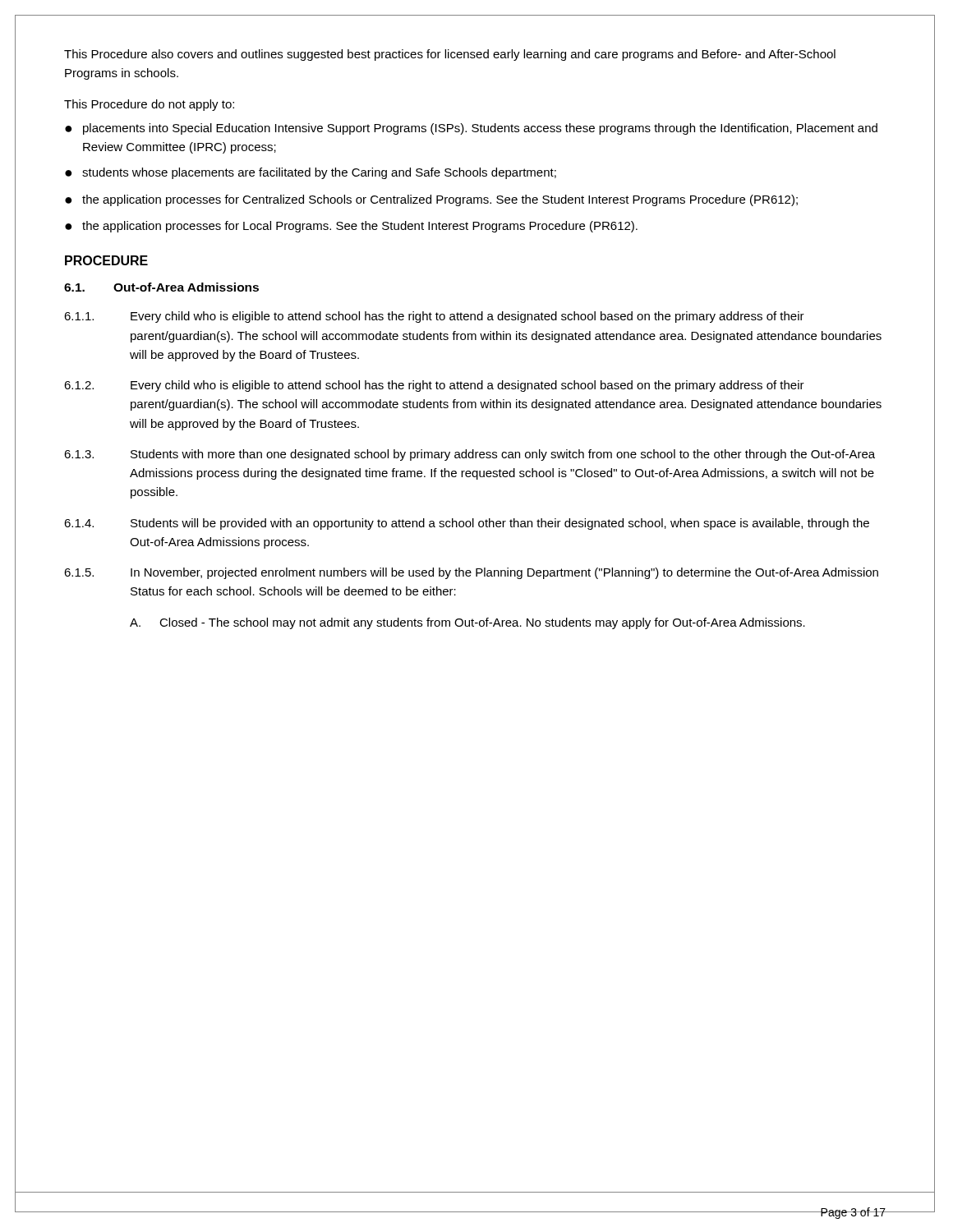The image size is (953, 1232).
Task: Locate the block of text that opens with "1.2. Every child who is eligible to"
Action: [475, 404]
